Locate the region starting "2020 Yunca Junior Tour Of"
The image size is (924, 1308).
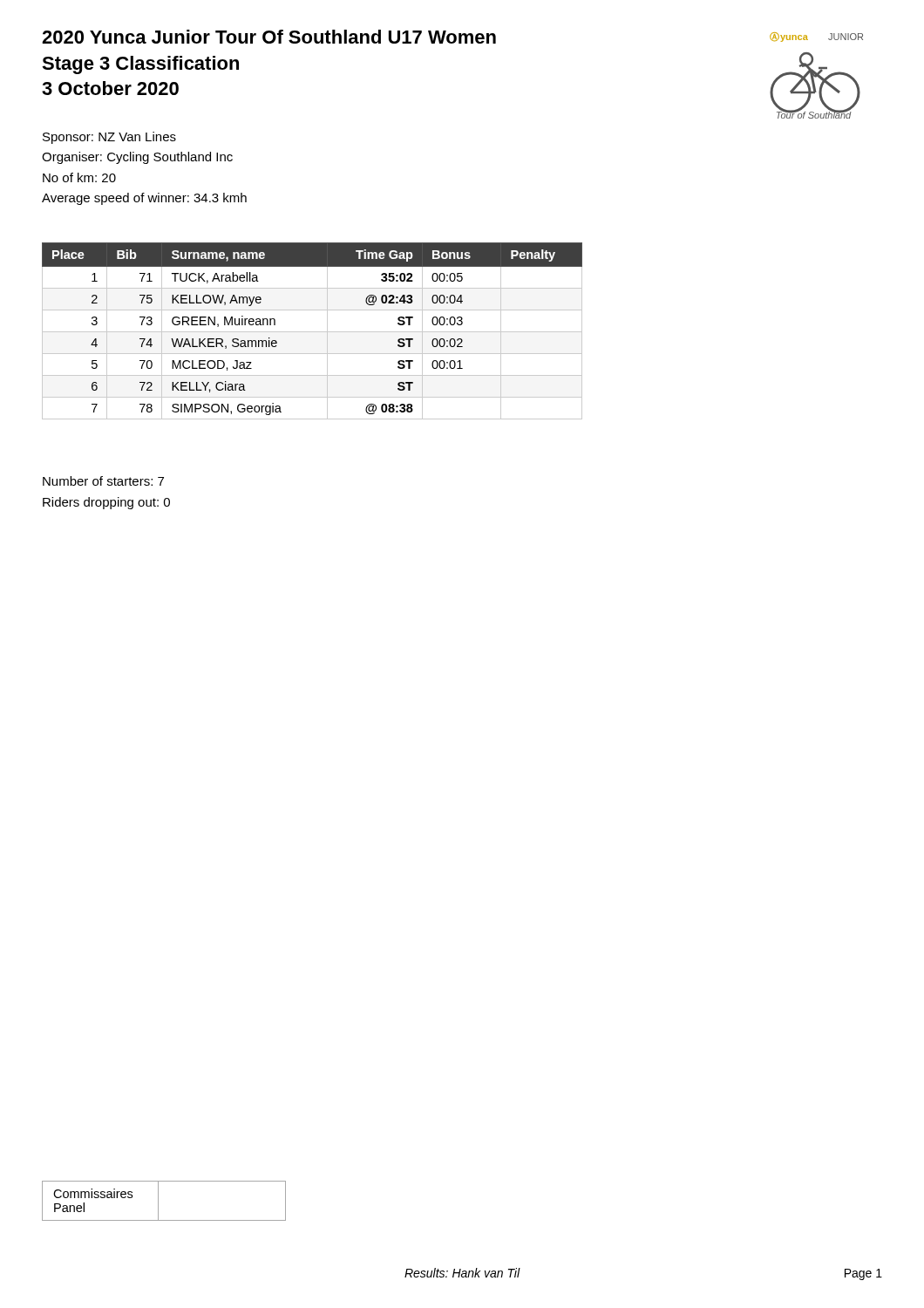269,37
